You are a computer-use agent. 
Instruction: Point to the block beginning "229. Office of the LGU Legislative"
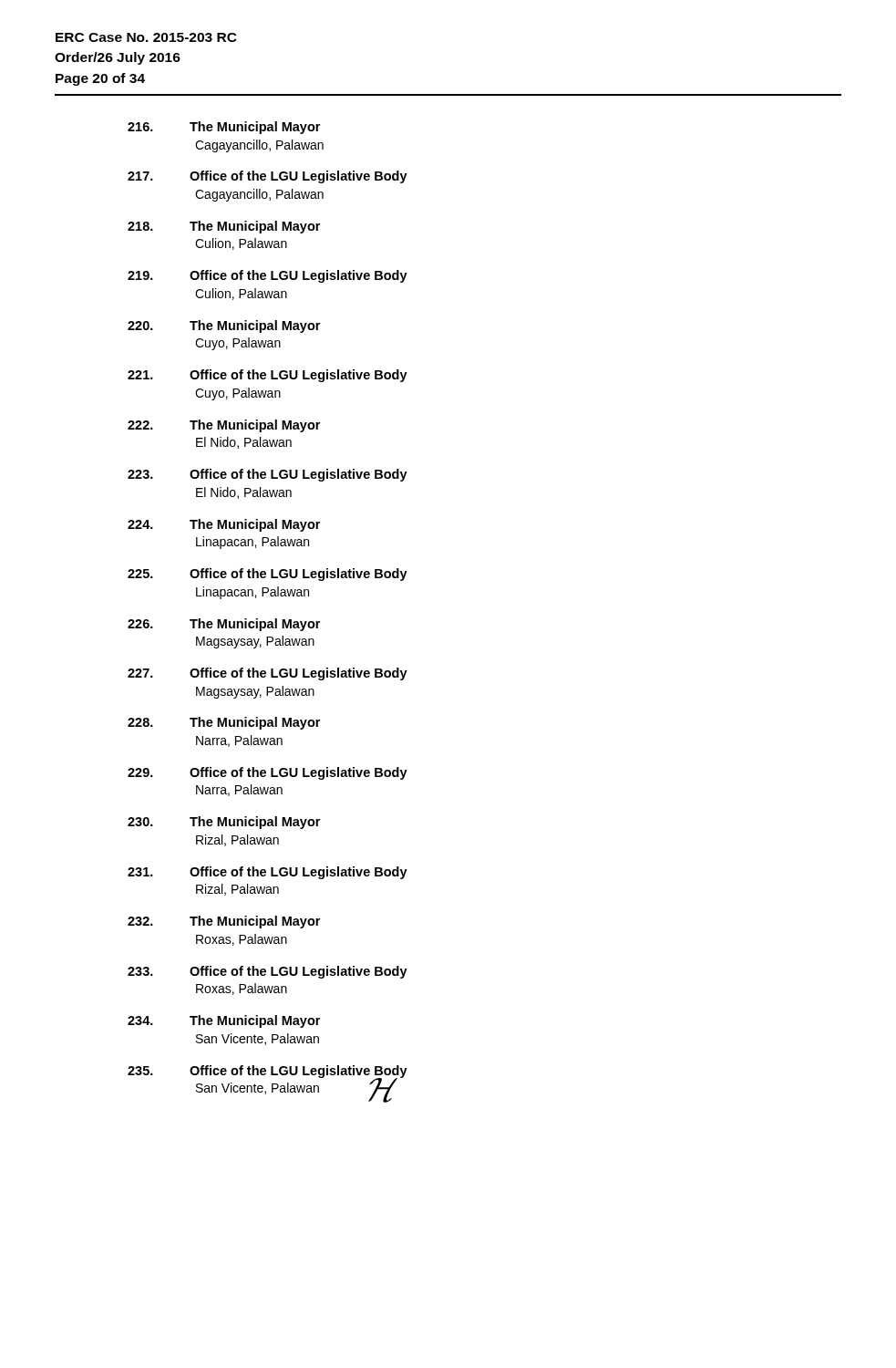coord(267,782)
